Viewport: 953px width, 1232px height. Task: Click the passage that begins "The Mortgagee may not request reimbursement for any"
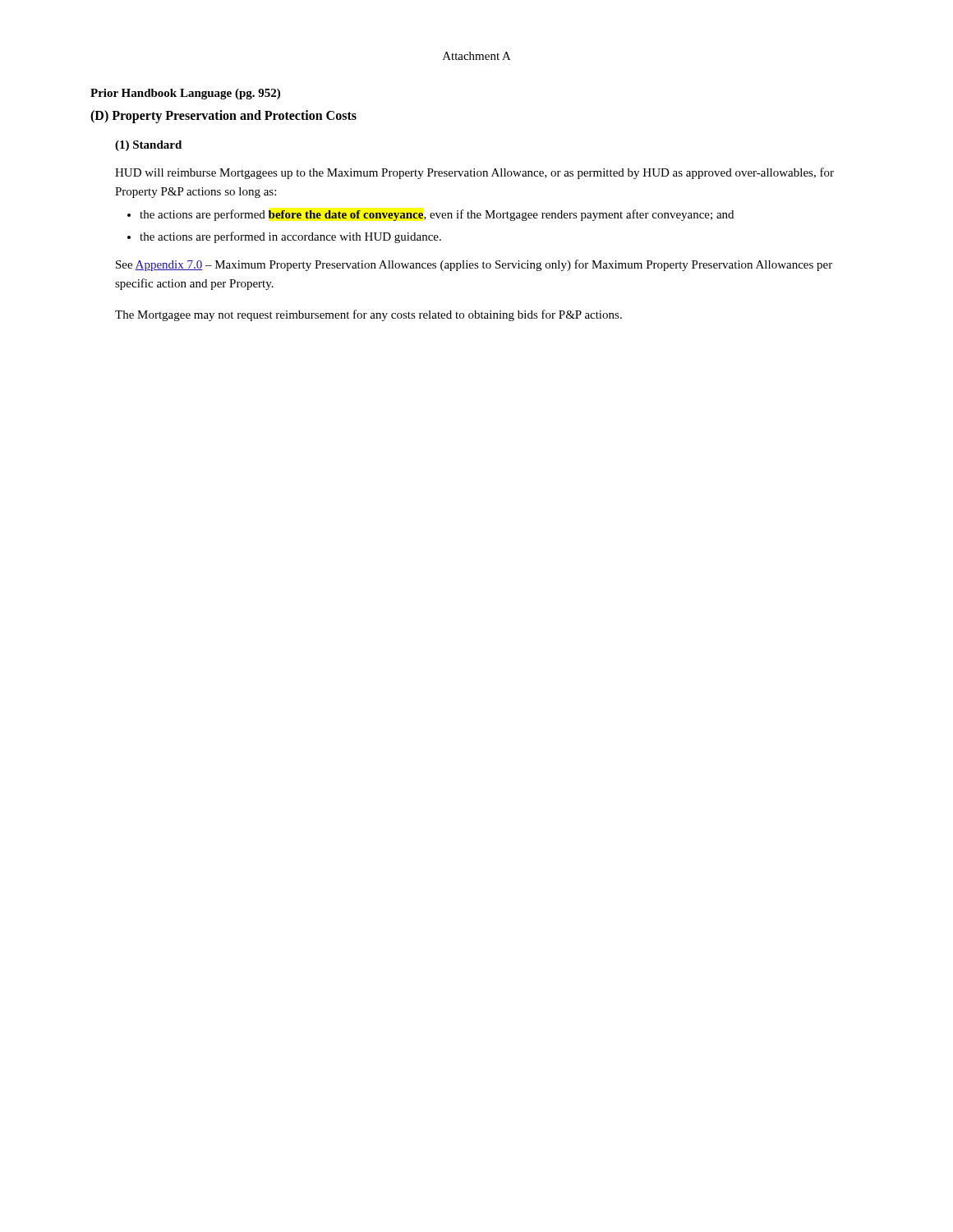369,315
